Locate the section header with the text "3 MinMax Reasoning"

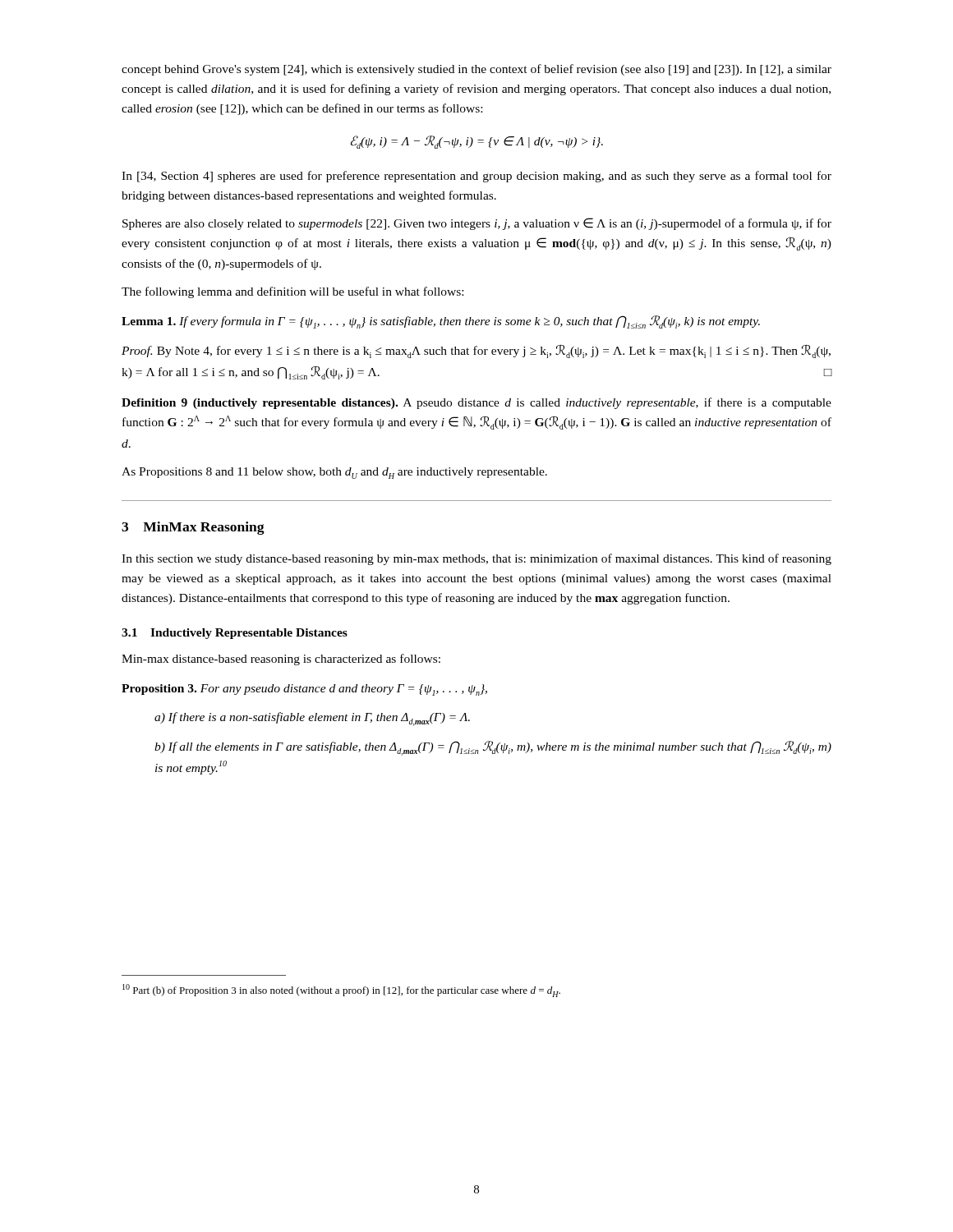pos(193,528)
